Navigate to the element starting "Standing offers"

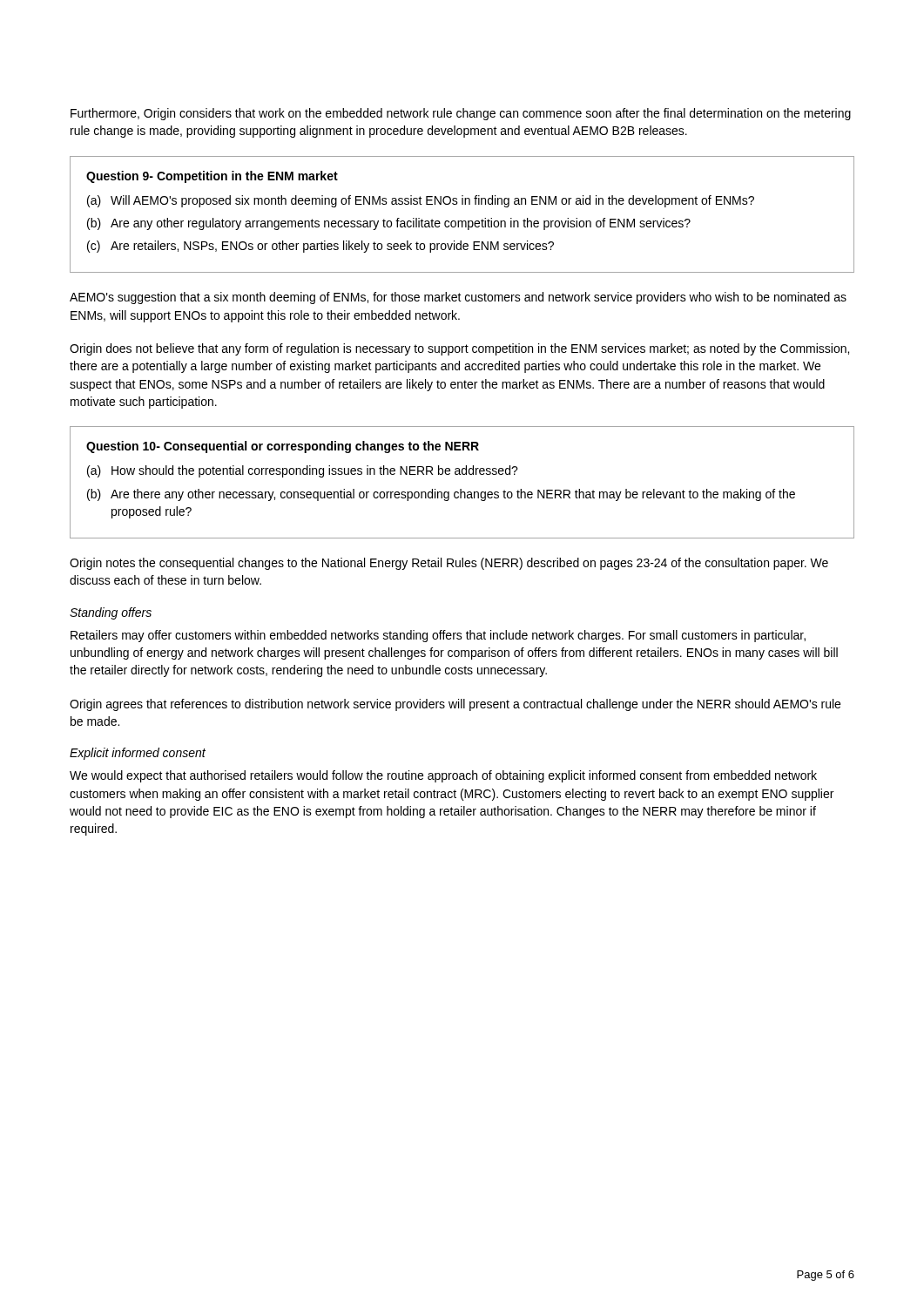111,612
